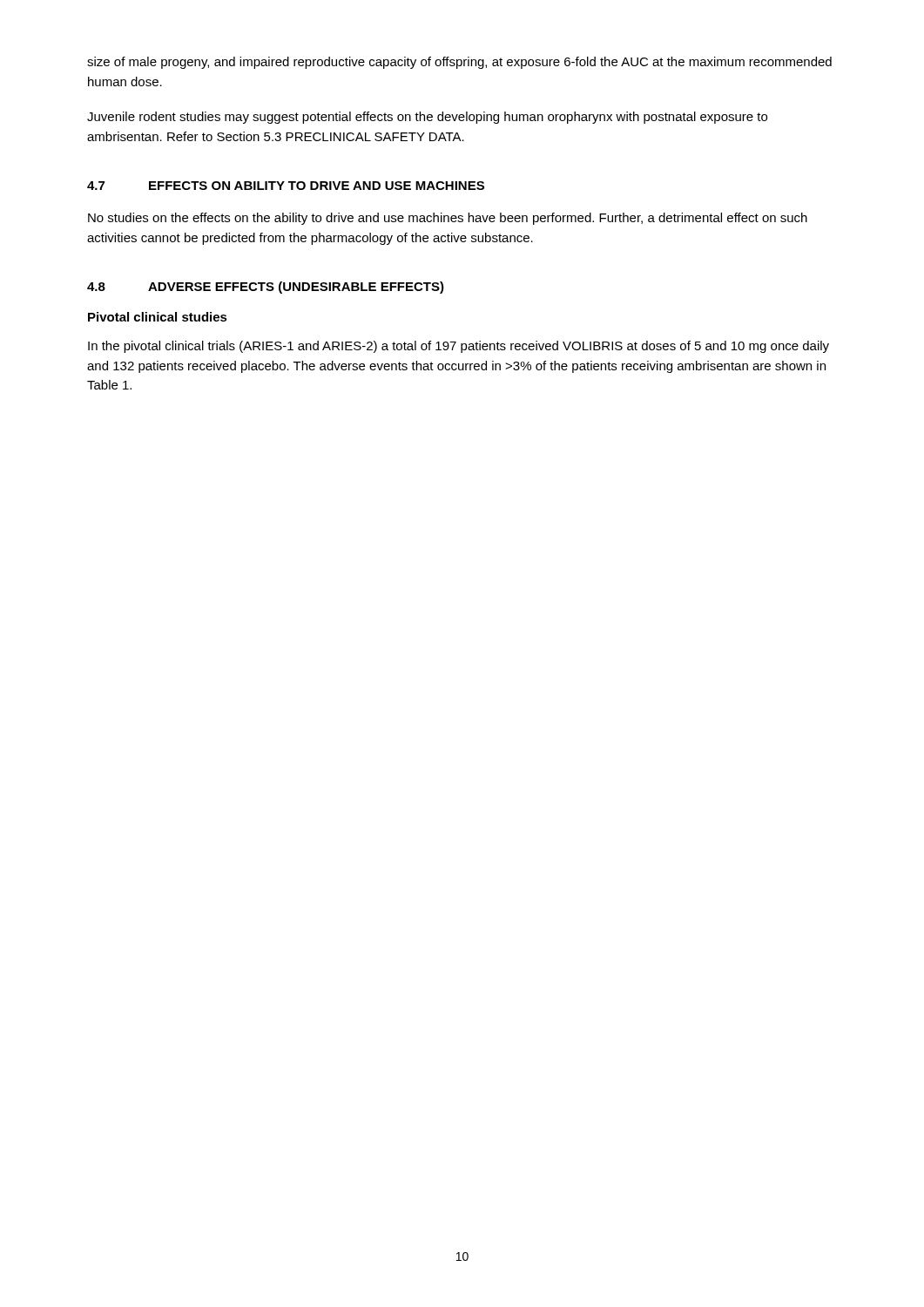Point to the text starting "4.8 ADVERSE EFFECTS (UNDESIRABLE"
The image size is (924, 1307).
point(266,286)
